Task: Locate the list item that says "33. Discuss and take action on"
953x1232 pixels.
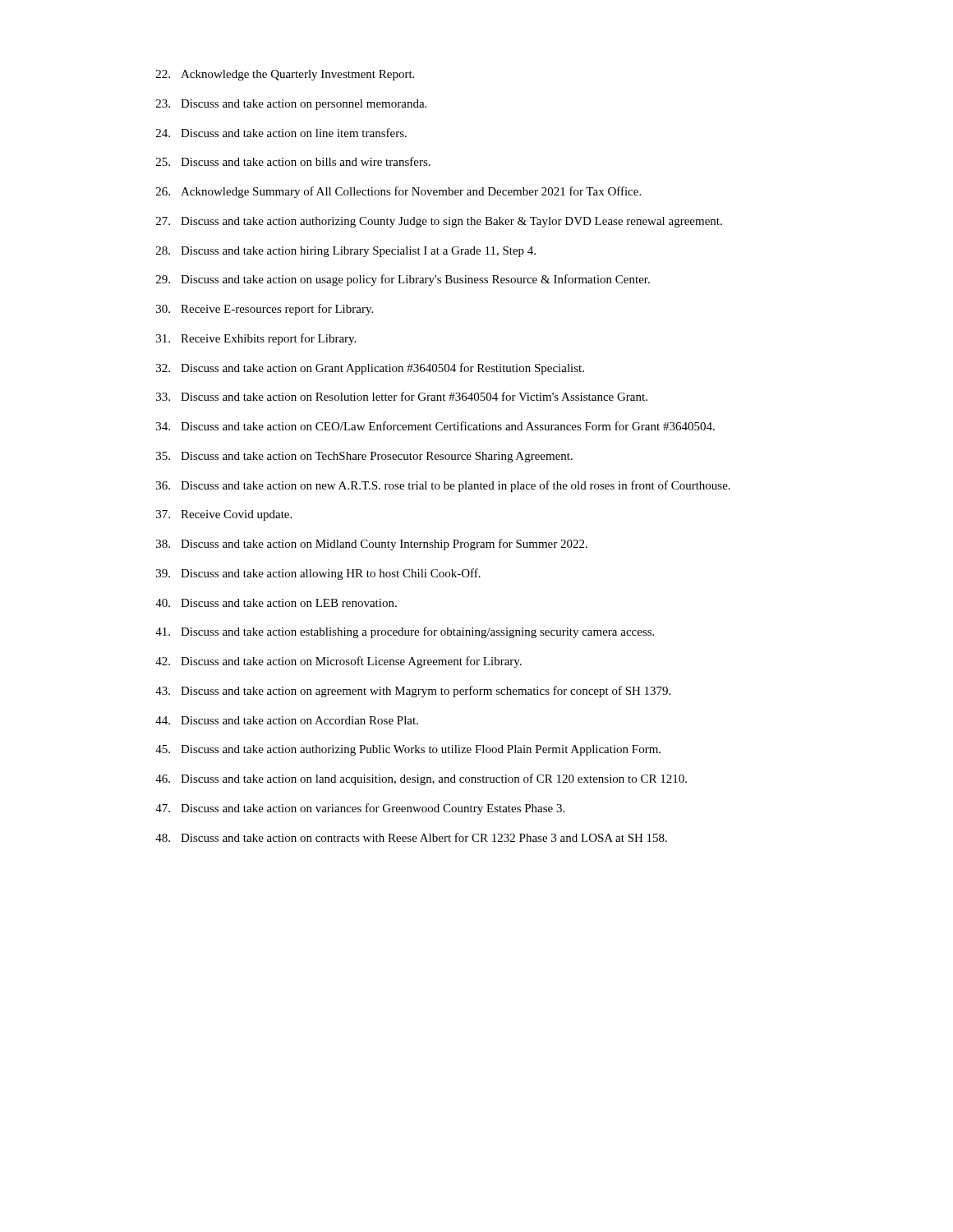Action: click(x=476, y=398)
